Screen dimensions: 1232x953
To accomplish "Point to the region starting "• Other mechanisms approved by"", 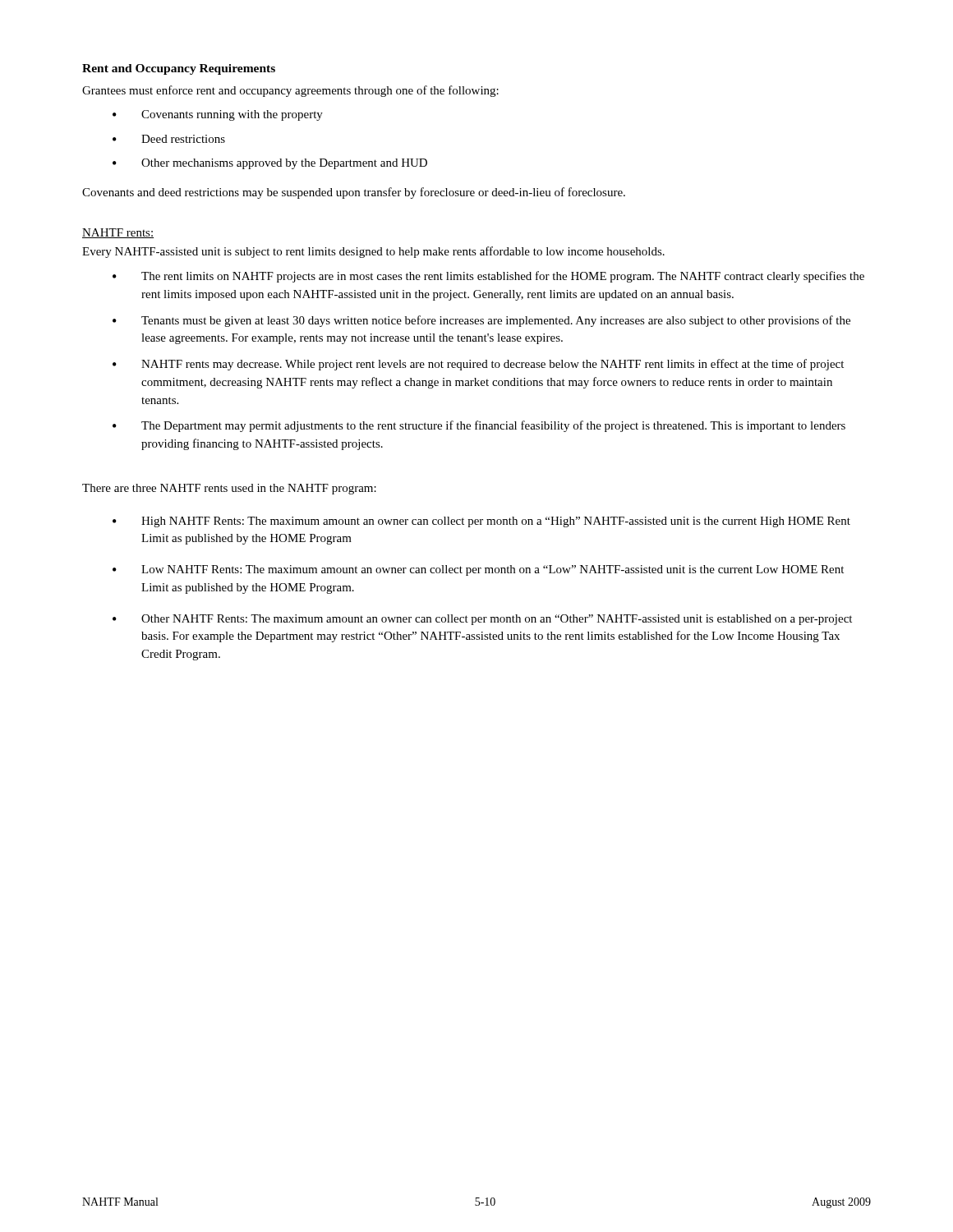I will pos(270,164).
